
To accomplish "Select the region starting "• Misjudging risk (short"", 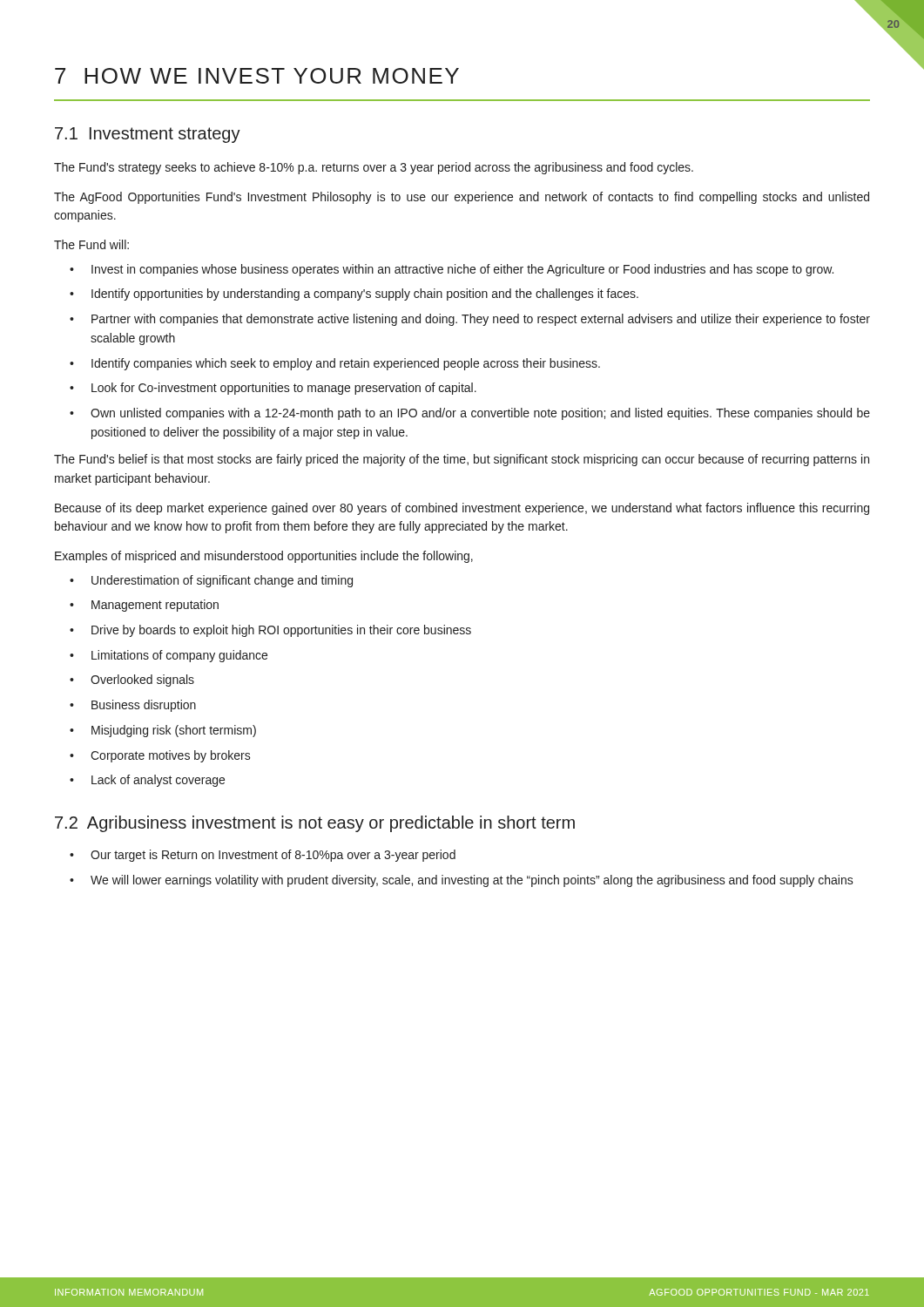I will tap(163, 731).
